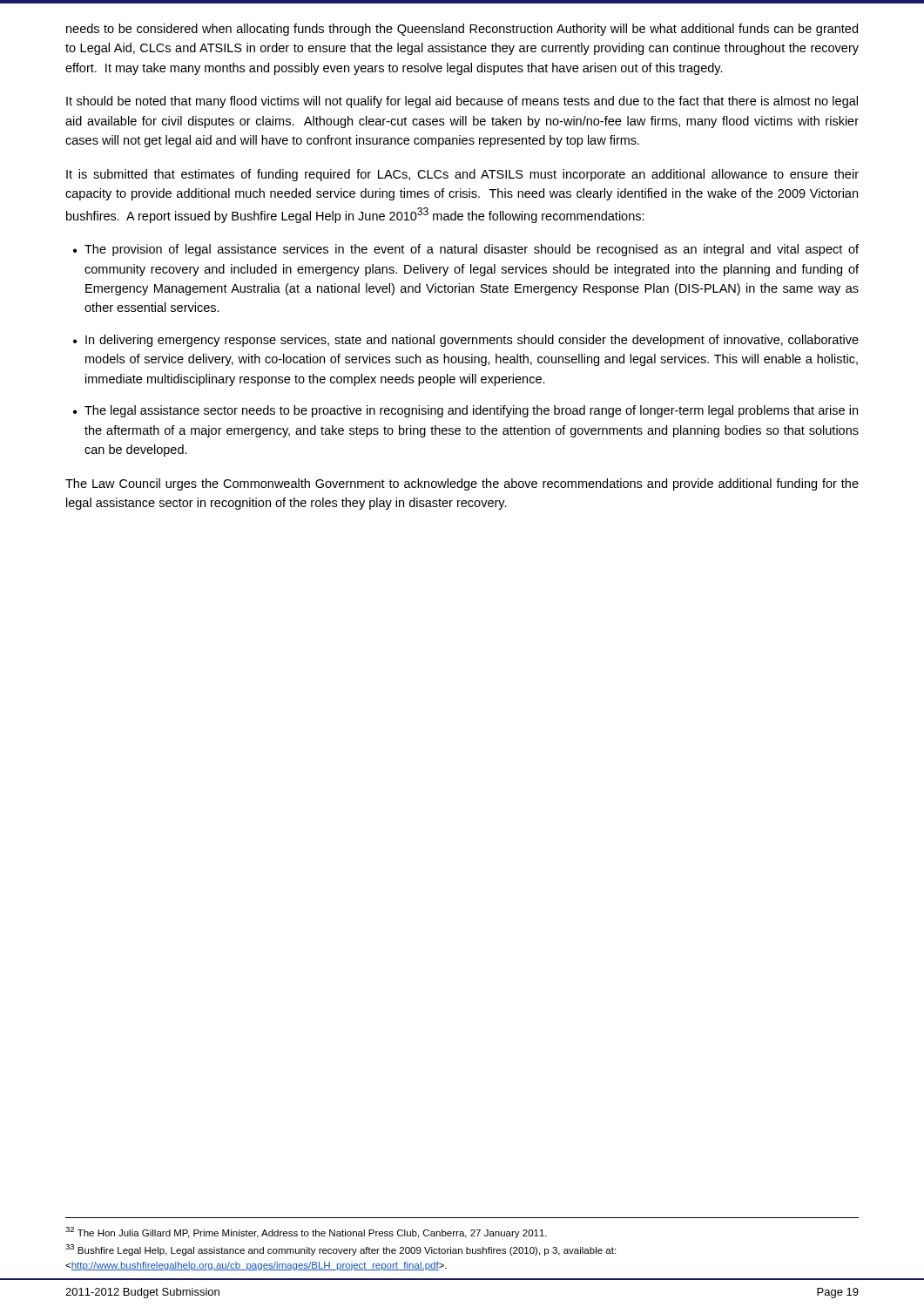Screen dimensions: 1307x924
Task: Click on the footnote that reads "32 The Hon Julia Gillard MP, Prime Minister,"
Action: (462, 1248)
